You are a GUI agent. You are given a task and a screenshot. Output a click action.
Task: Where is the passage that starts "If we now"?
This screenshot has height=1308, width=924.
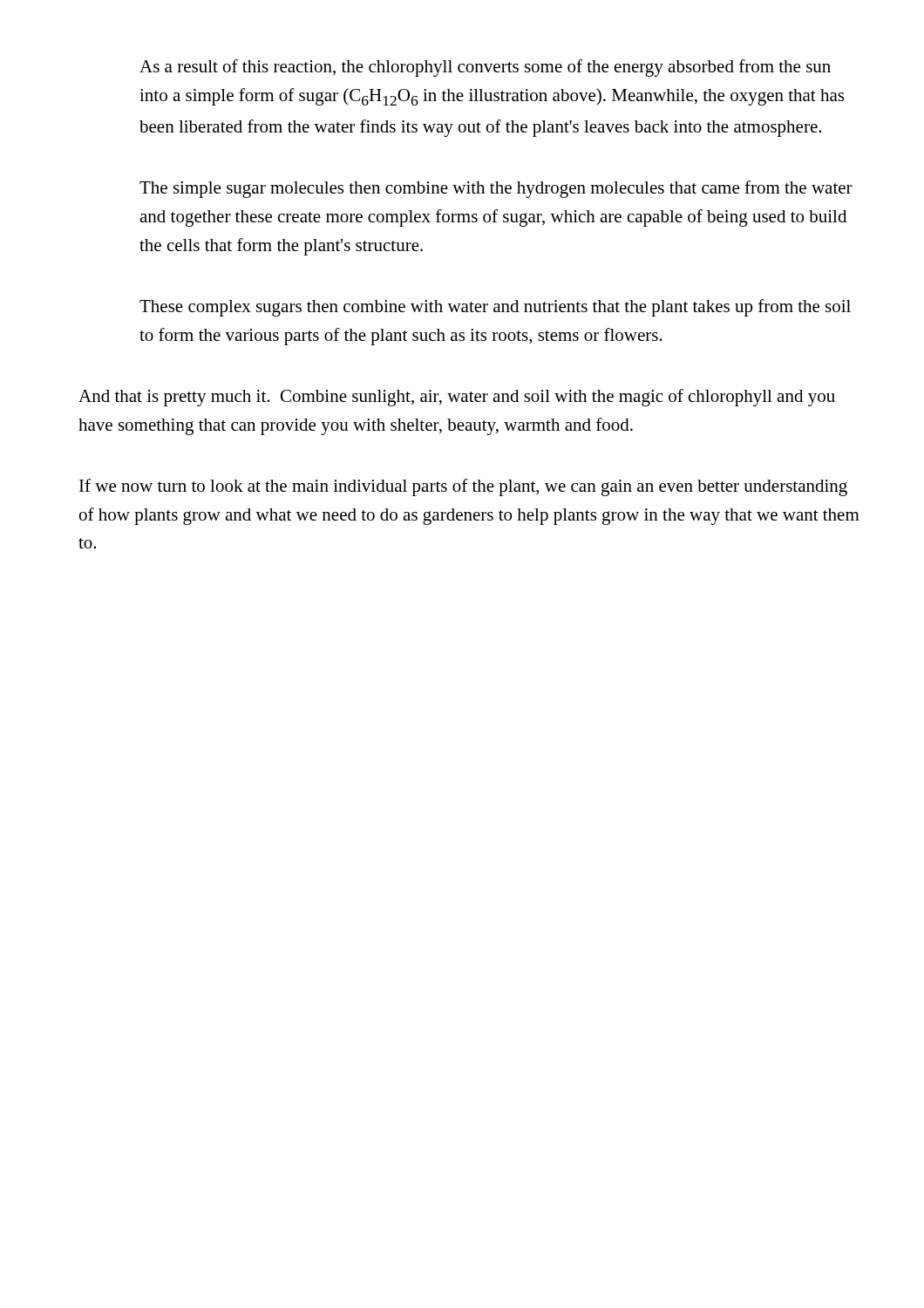[x=469, y=514]
